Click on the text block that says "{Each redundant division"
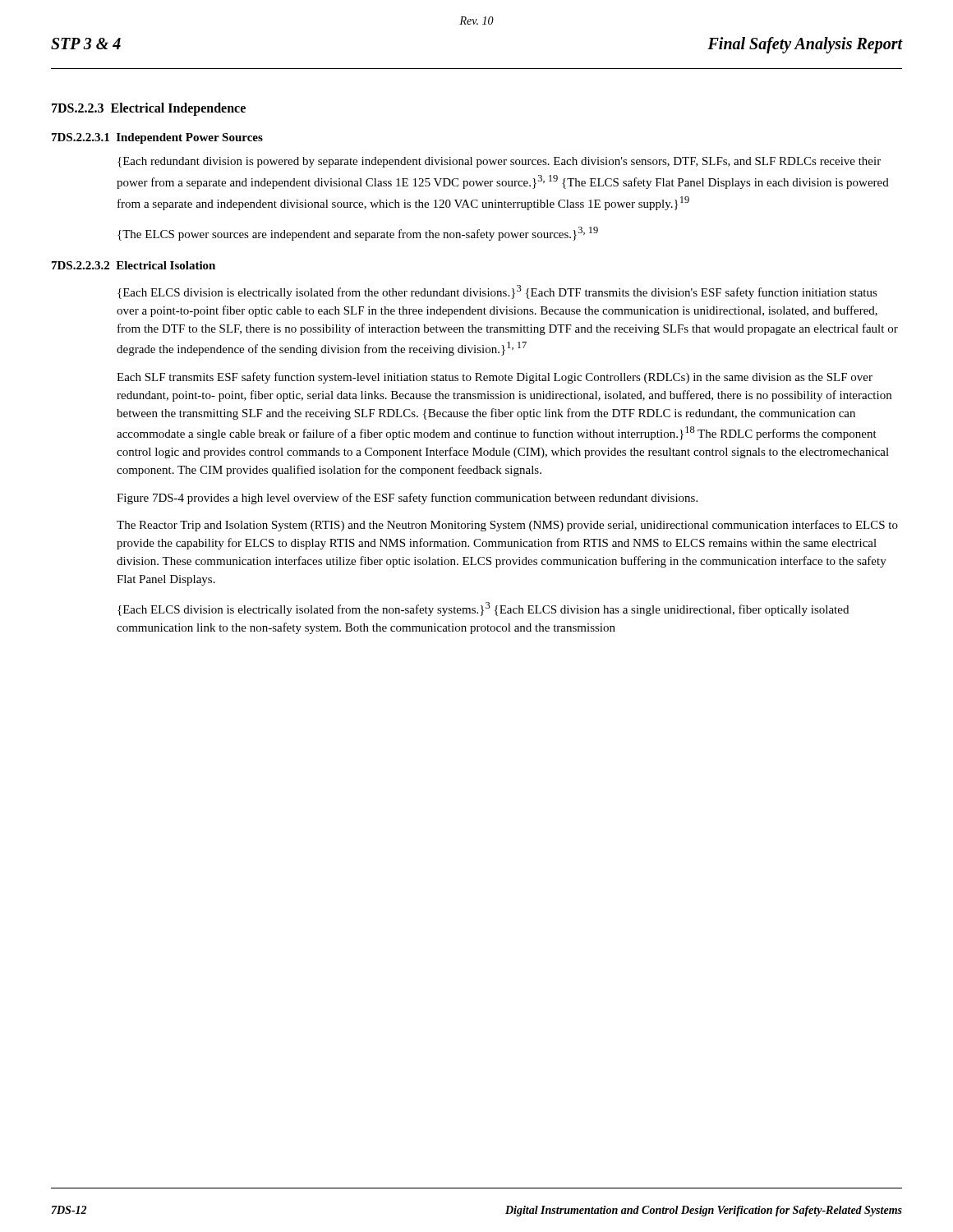The width and height of the screenshot is (953, 1232). (x=503, y=182)
